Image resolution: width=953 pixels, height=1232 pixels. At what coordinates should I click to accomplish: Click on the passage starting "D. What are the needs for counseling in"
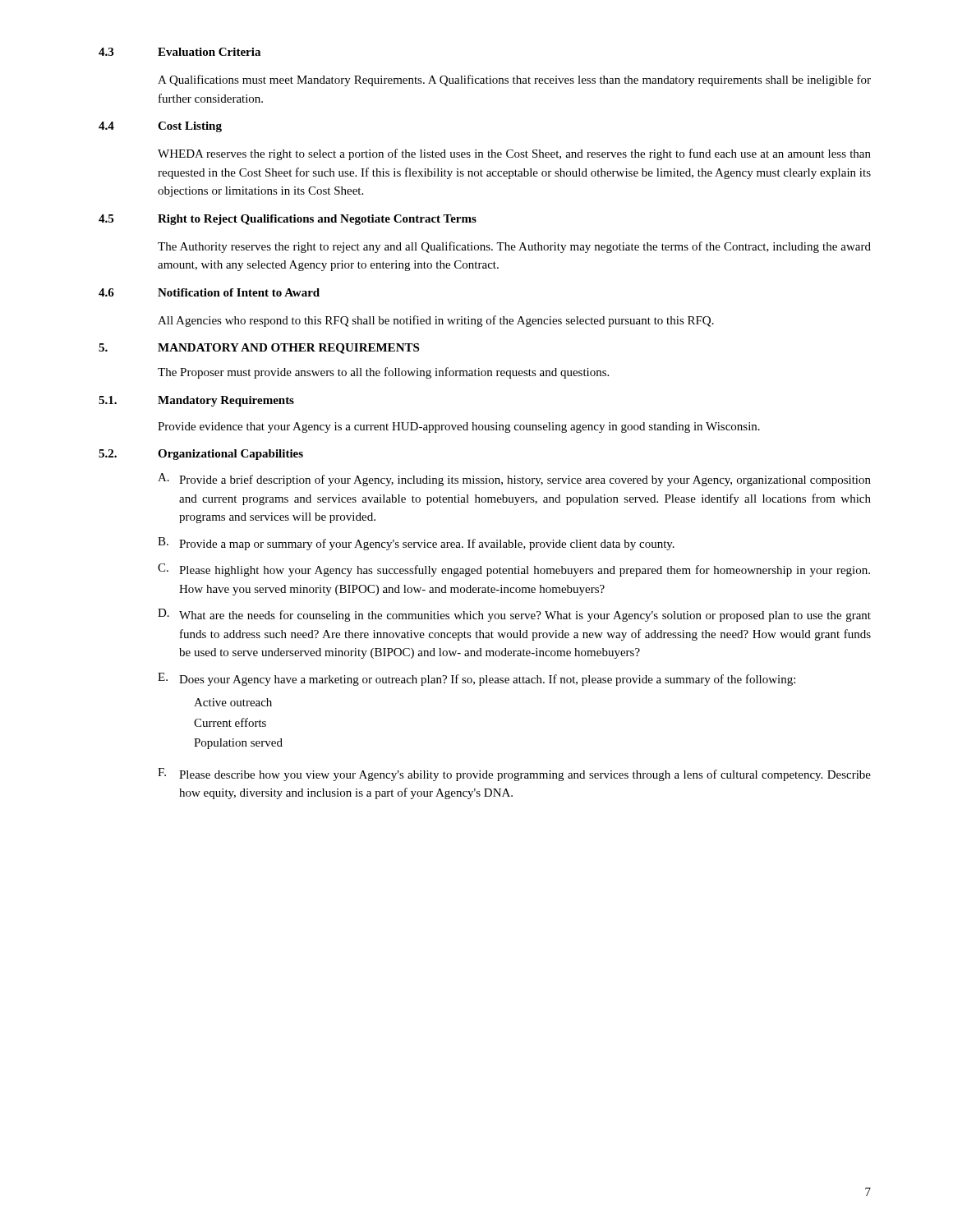click(514, 634)
